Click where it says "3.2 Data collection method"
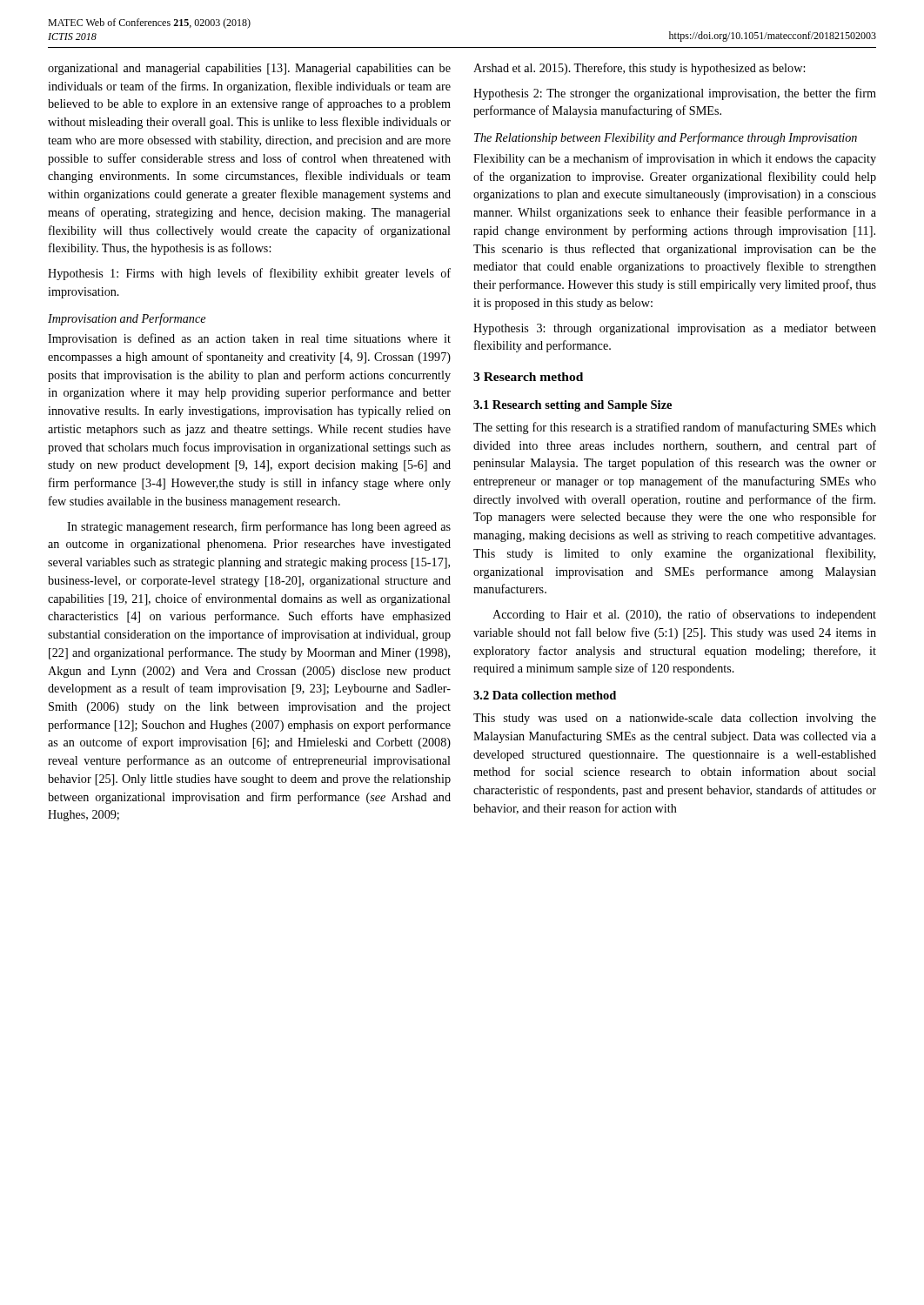 pos(545,695)
